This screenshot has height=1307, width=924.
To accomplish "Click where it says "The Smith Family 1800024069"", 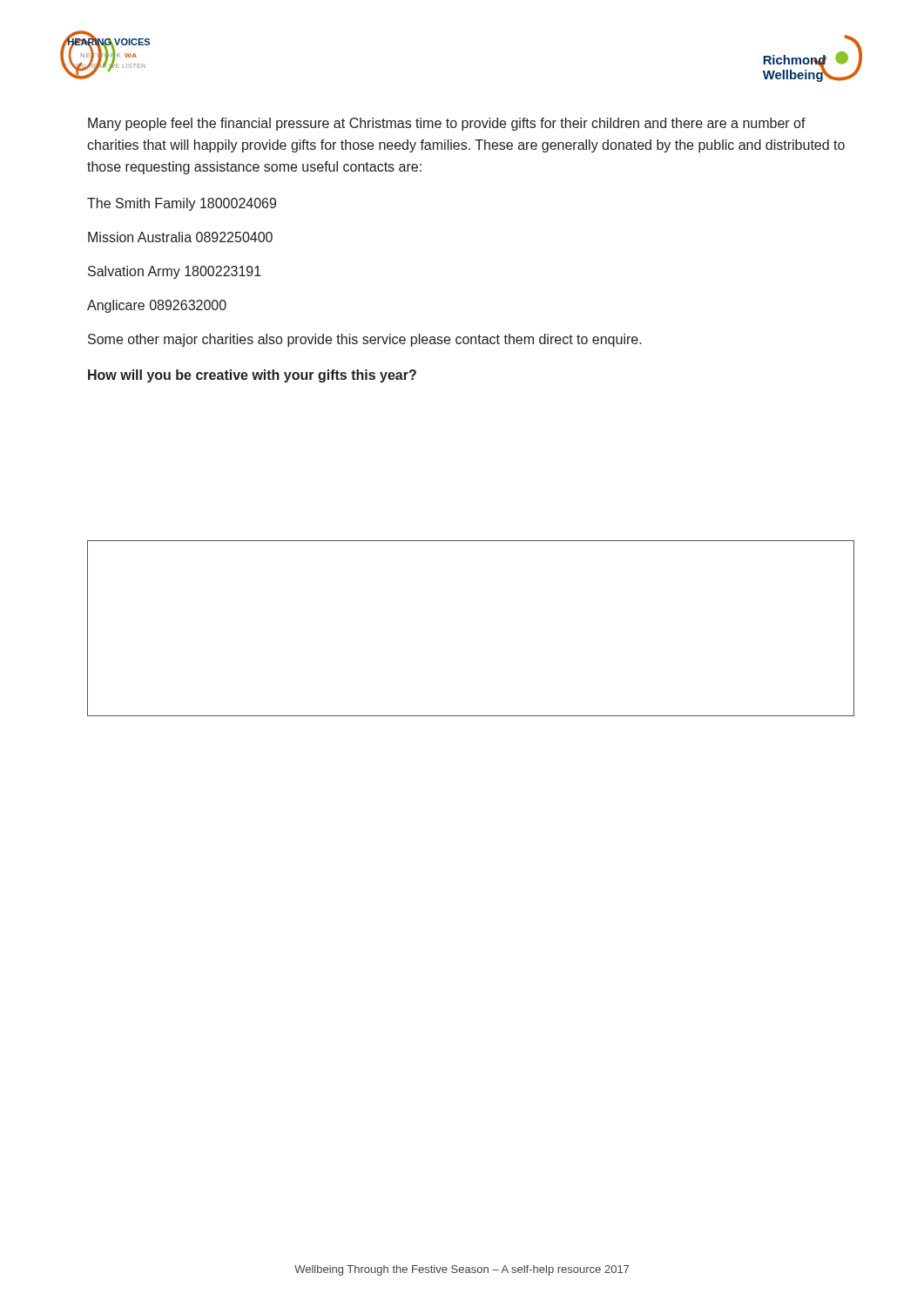I will [x=182, y=204].
